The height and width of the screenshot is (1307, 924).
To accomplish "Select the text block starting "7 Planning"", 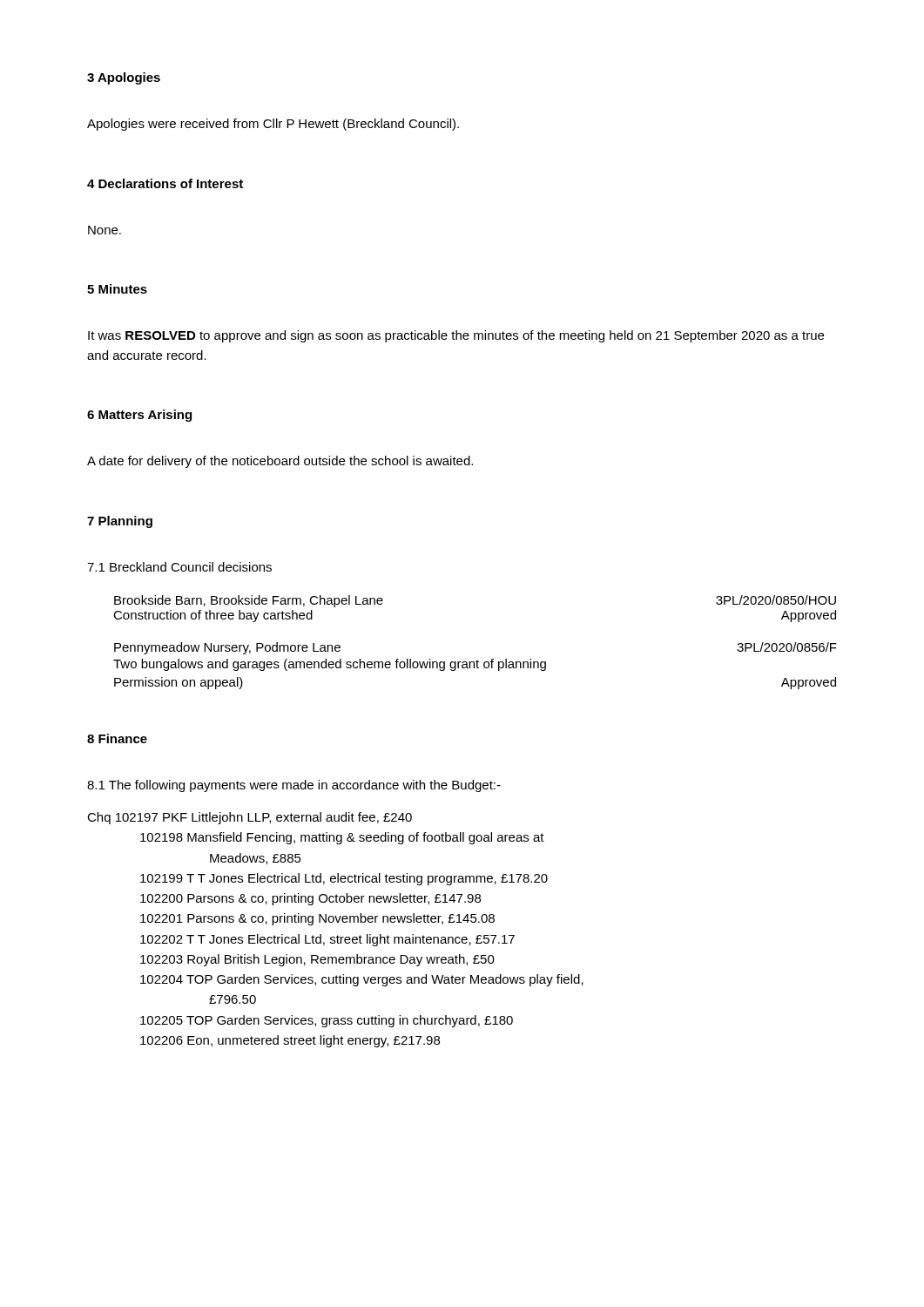I will [120, 520].
